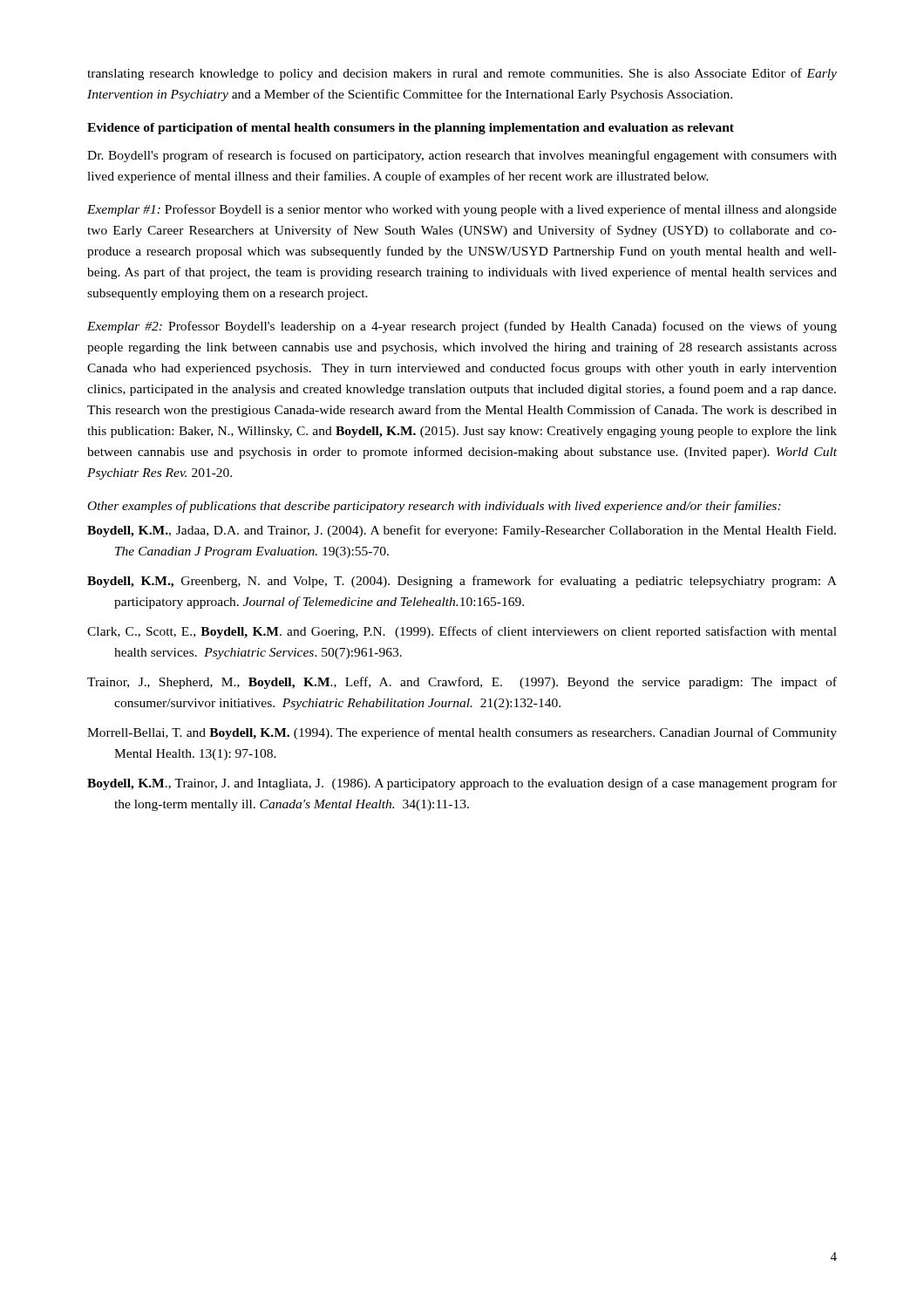The width and height of the screenshot is (924, 1308).
Task: Click the passage that begins "Boydell, K.M., Trainor, J. and"
Action: 462,794
